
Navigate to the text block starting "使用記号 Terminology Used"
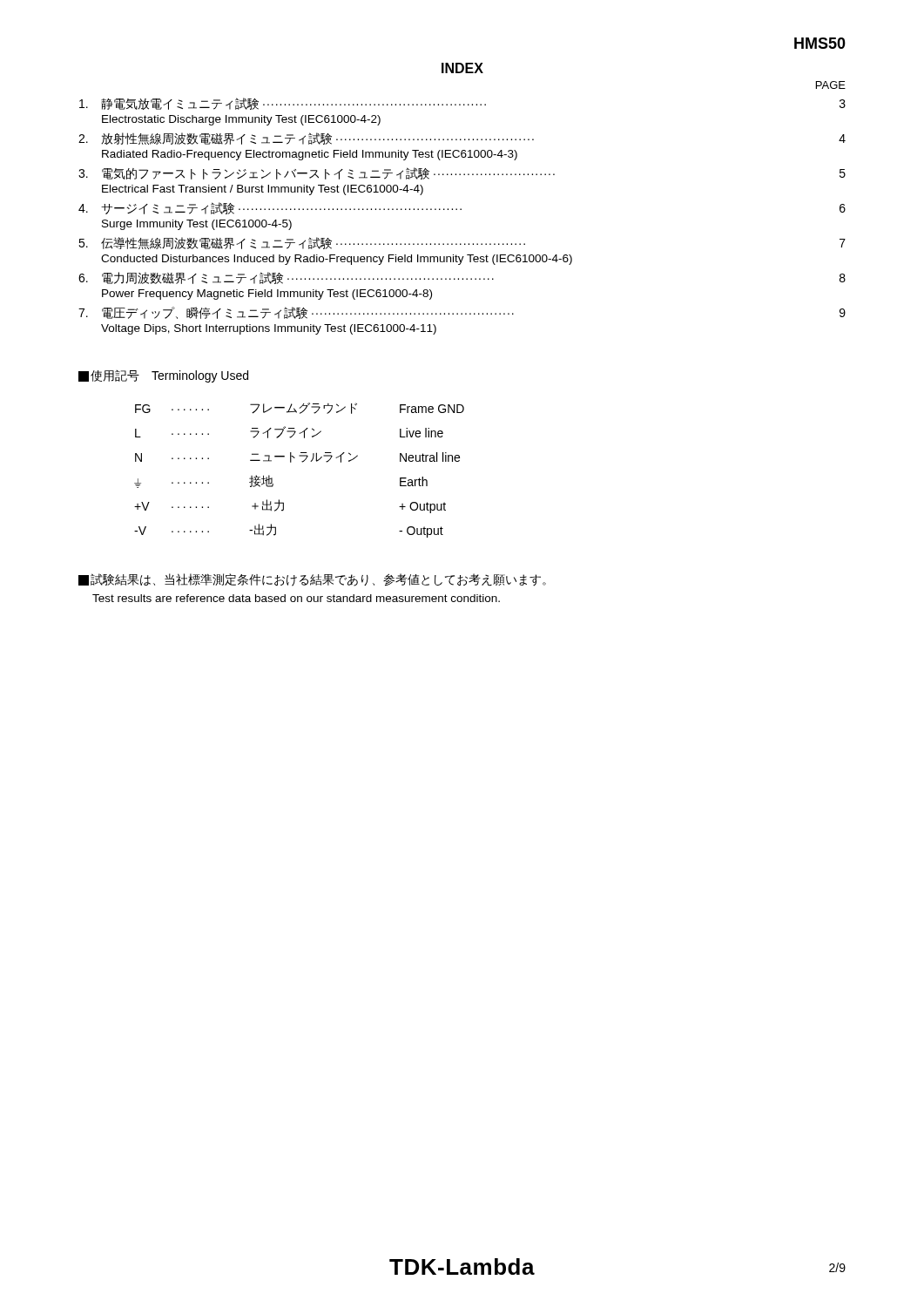(x=164, y=376)
